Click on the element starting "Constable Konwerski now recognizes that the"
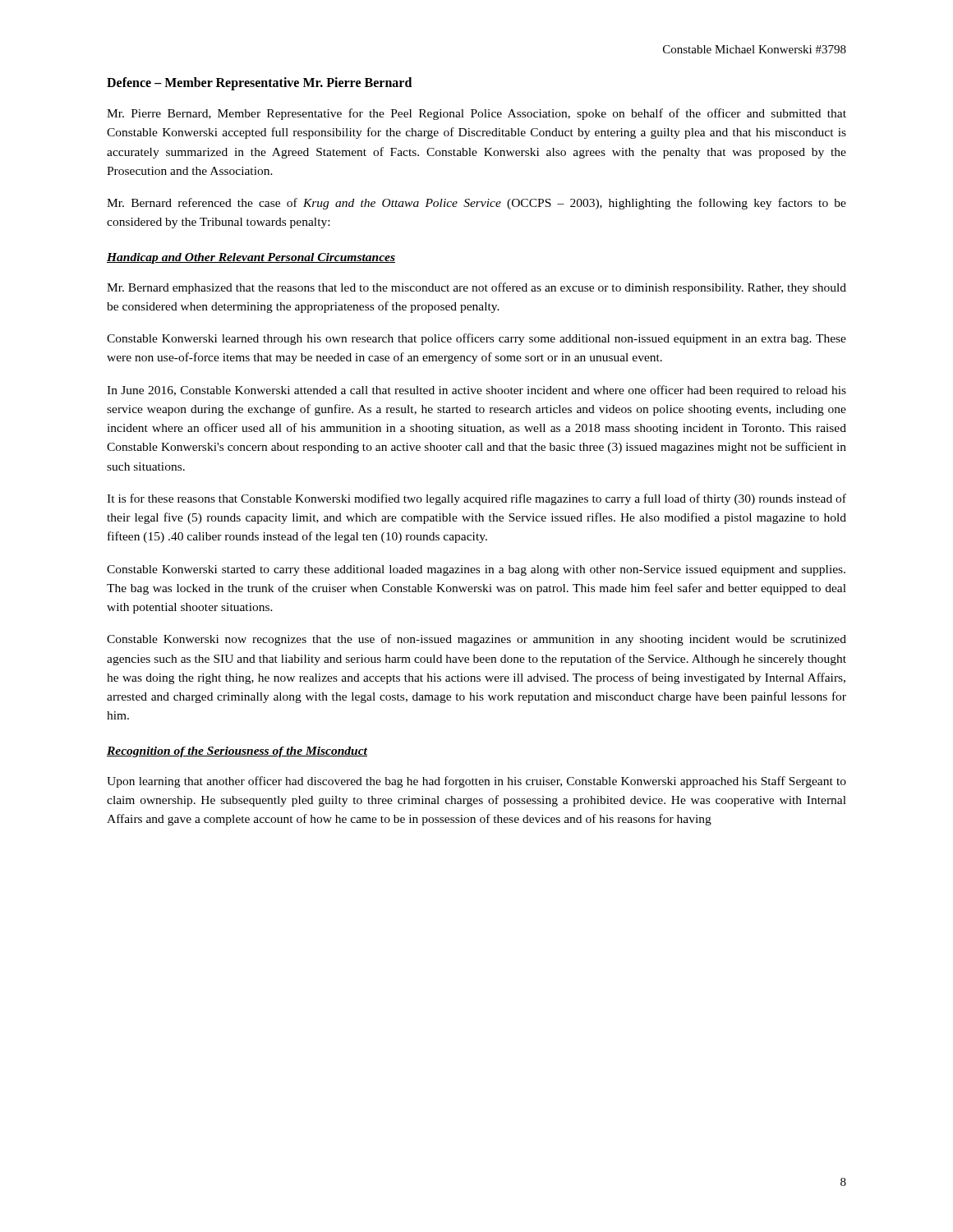 pyautogui.click(x=476, y=677)
